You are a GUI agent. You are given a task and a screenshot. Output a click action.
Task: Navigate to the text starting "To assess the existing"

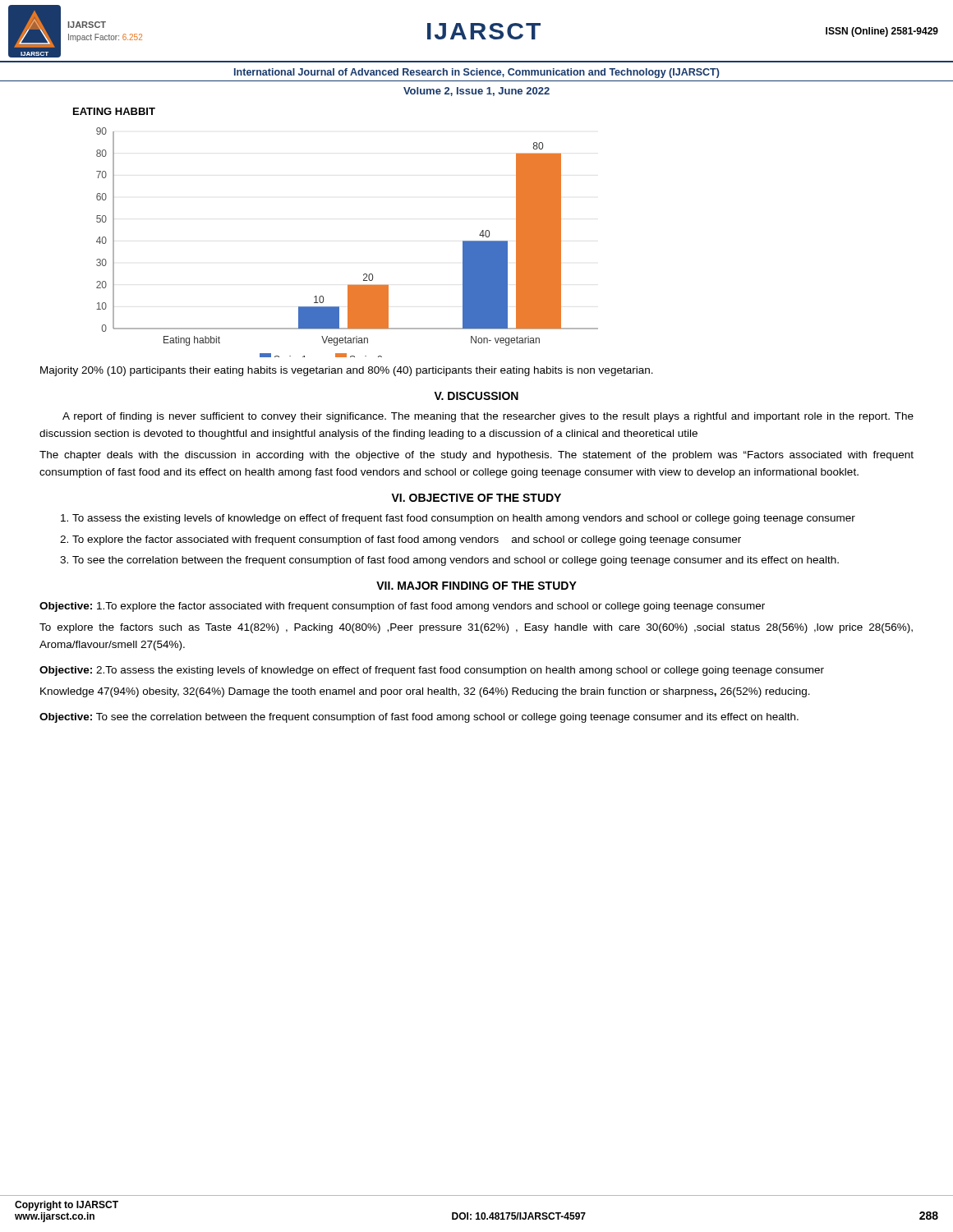(x=464, y=518)
